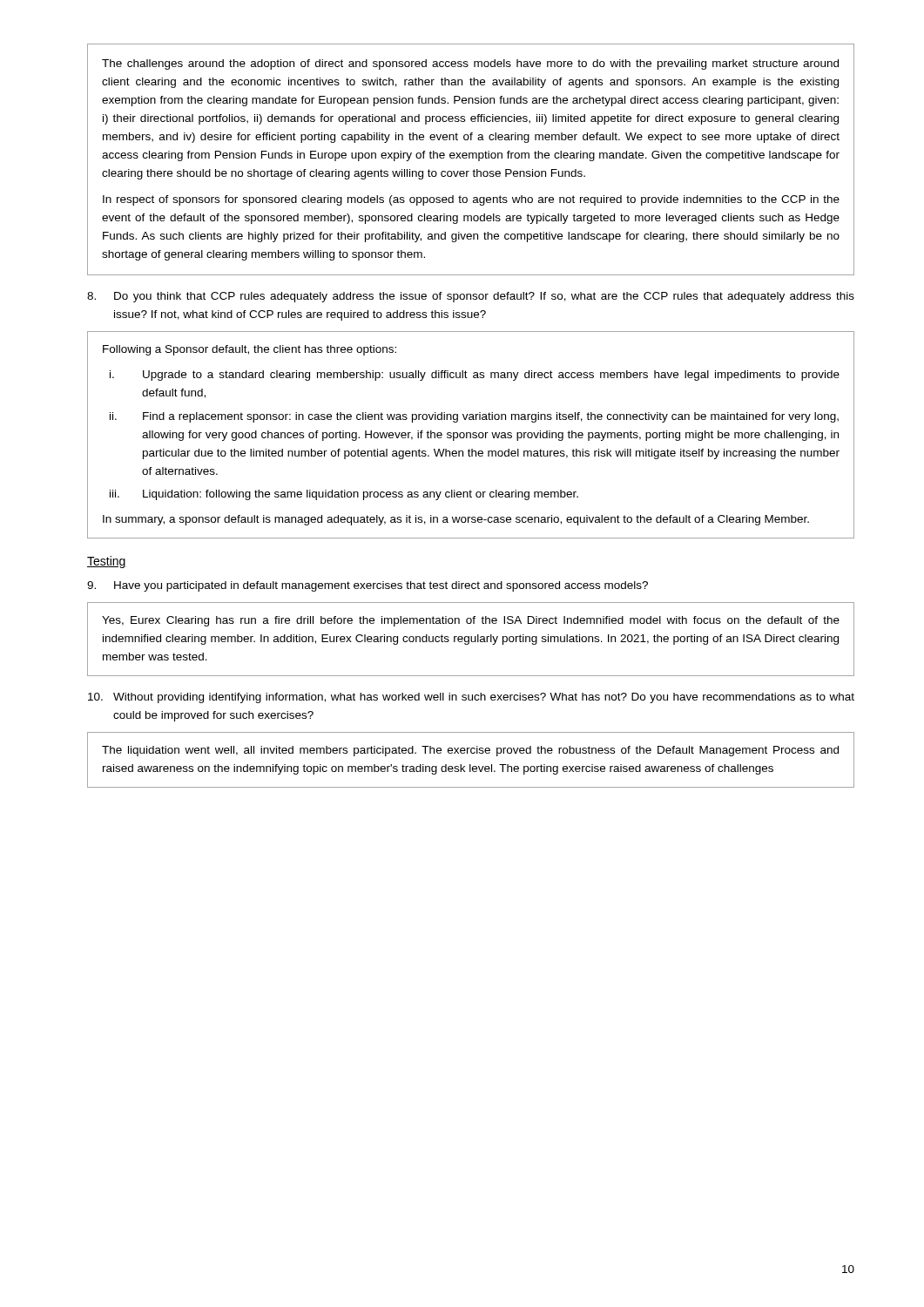Find the block on this page that starts "The liquidation went well,"
Screen dimensions: 1307x924
pyautogui.click(x=471, y=760)
